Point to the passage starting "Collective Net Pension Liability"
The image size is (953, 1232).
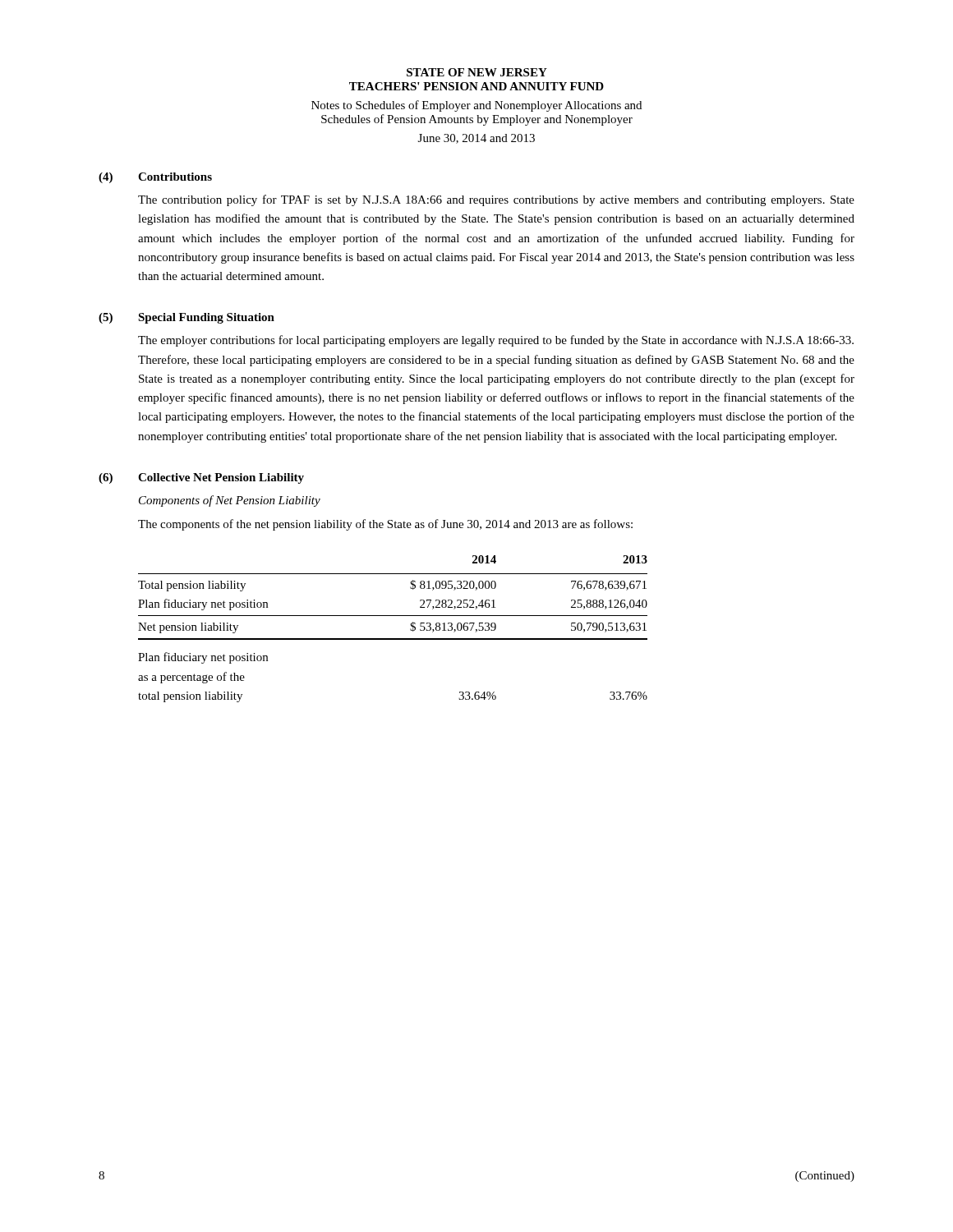pos(221,477)
